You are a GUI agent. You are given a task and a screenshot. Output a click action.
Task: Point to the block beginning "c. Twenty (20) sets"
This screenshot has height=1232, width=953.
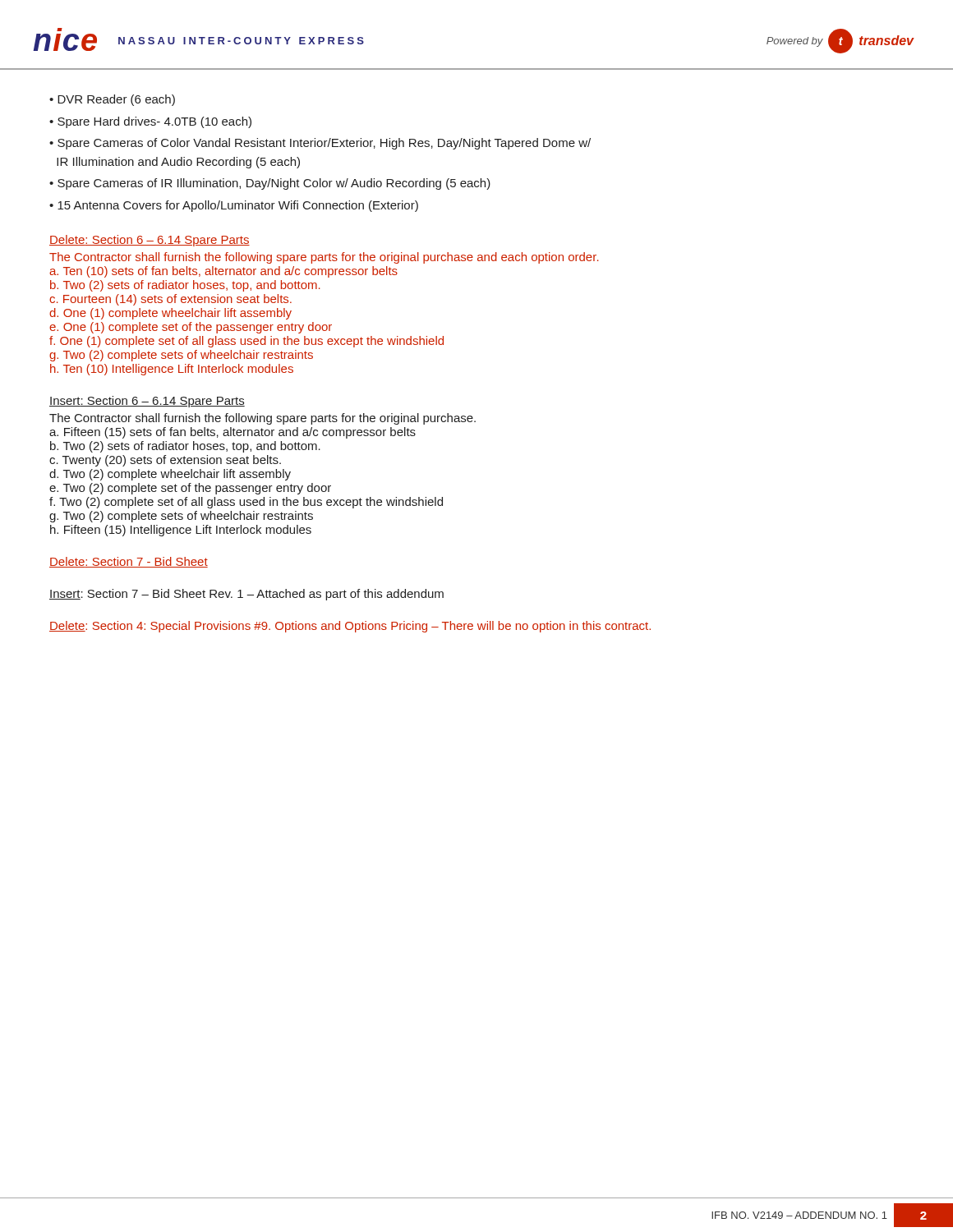166,460
